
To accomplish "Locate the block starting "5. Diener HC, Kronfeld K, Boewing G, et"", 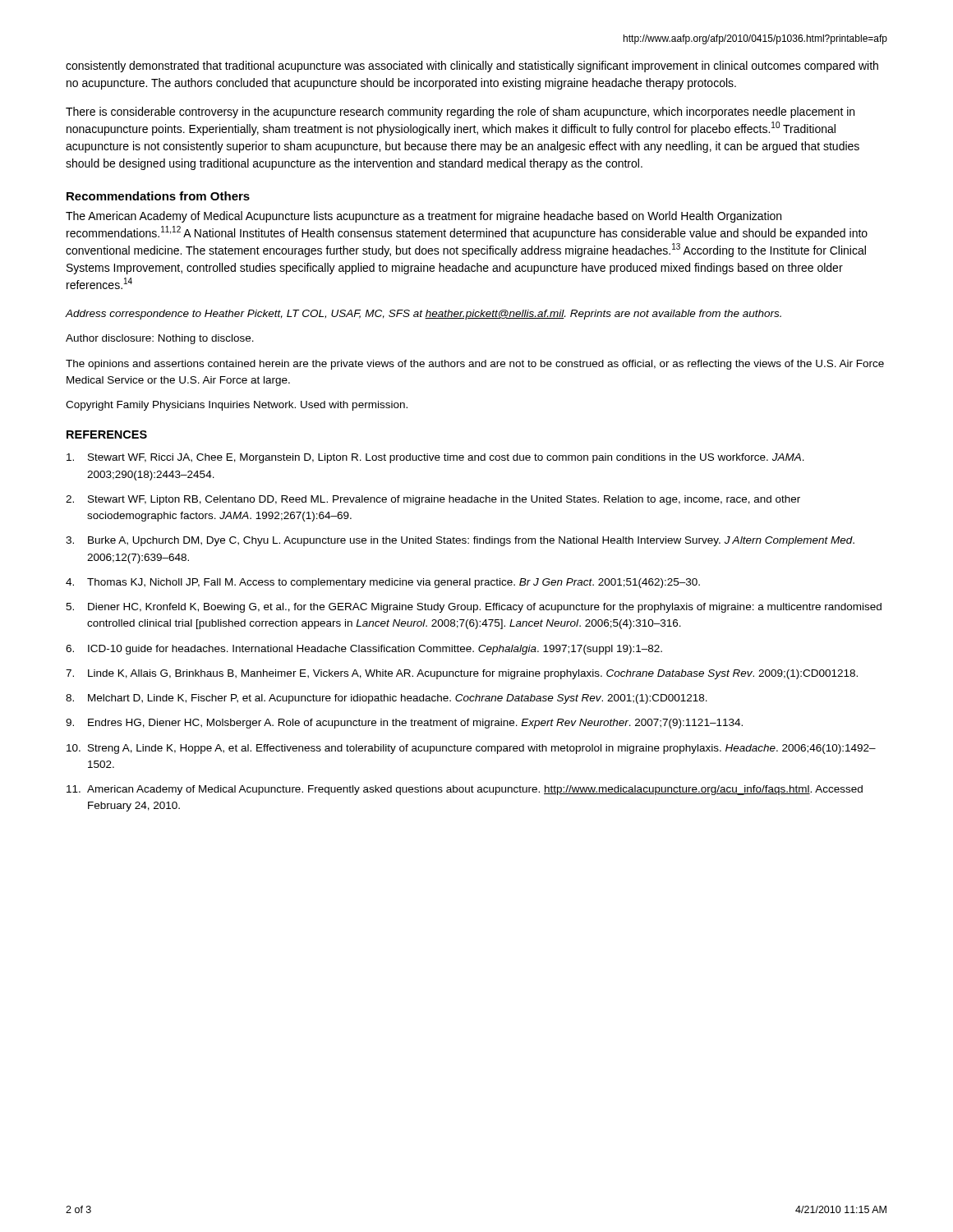I will click(x=476, y=615).
